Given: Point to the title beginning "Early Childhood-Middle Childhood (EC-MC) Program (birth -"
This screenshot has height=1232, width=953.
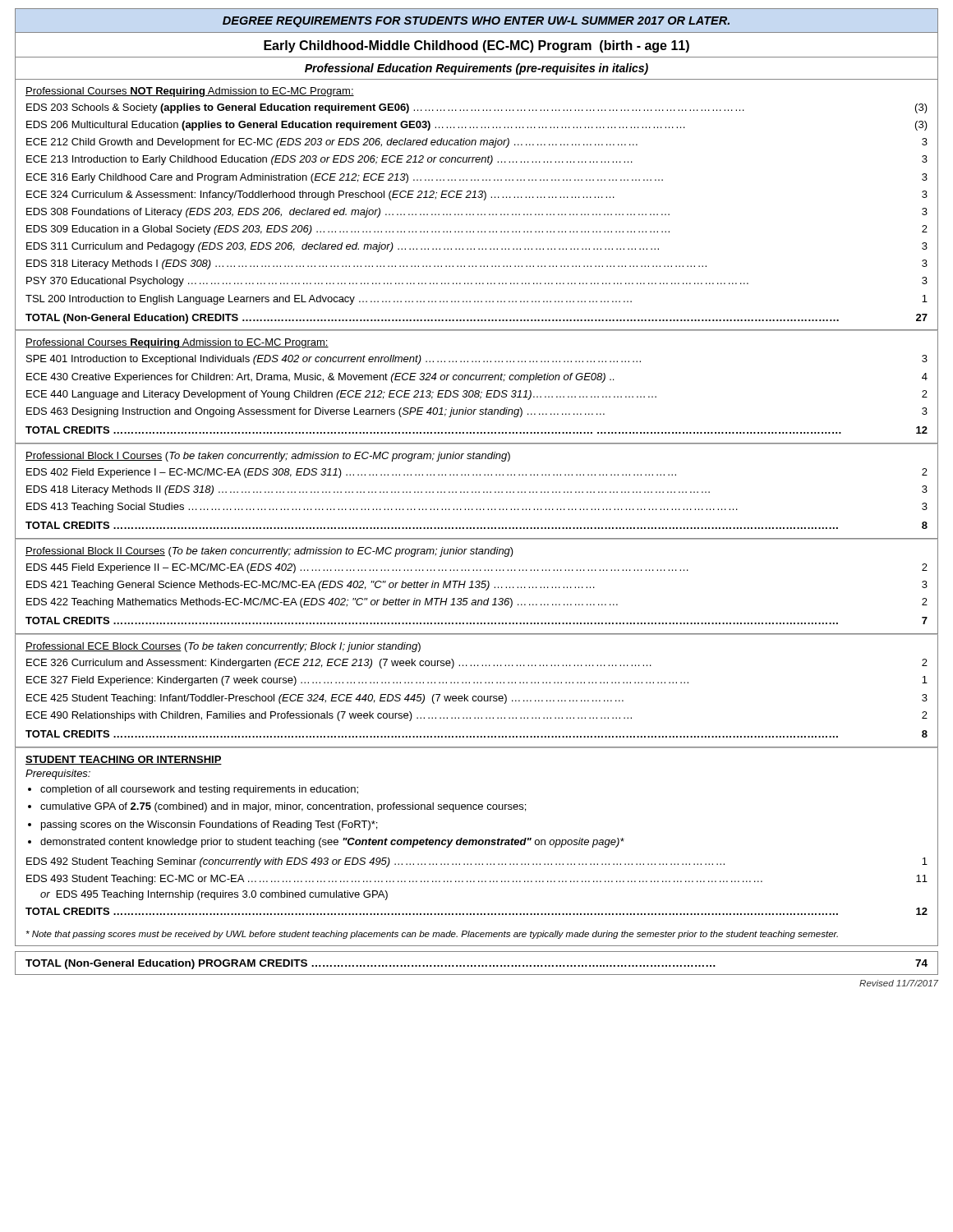Looking at the screenshot, I should pos(476,46).
